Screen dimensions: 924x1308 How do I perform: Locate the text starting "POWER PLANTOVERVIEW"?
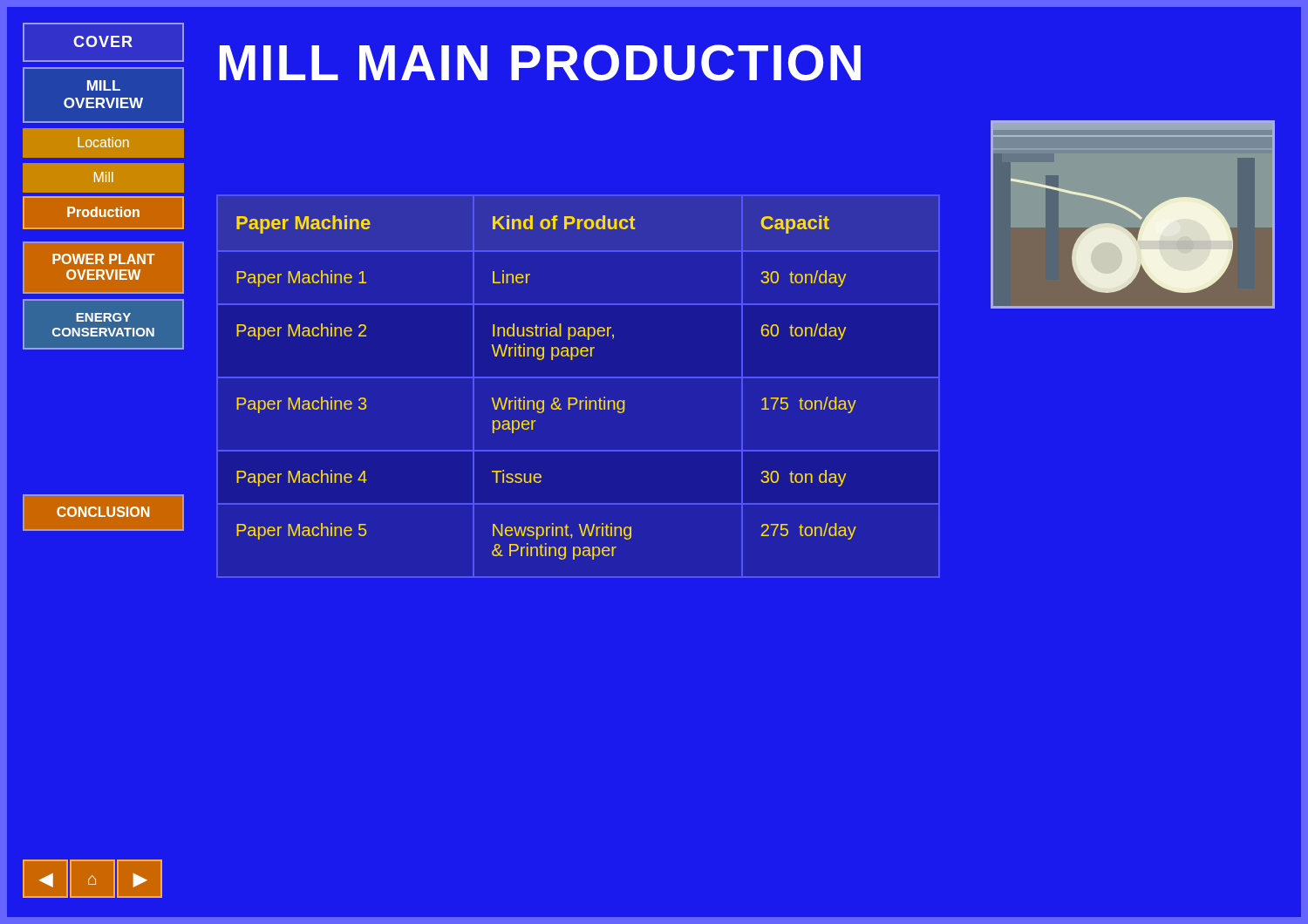click(103, 267)
